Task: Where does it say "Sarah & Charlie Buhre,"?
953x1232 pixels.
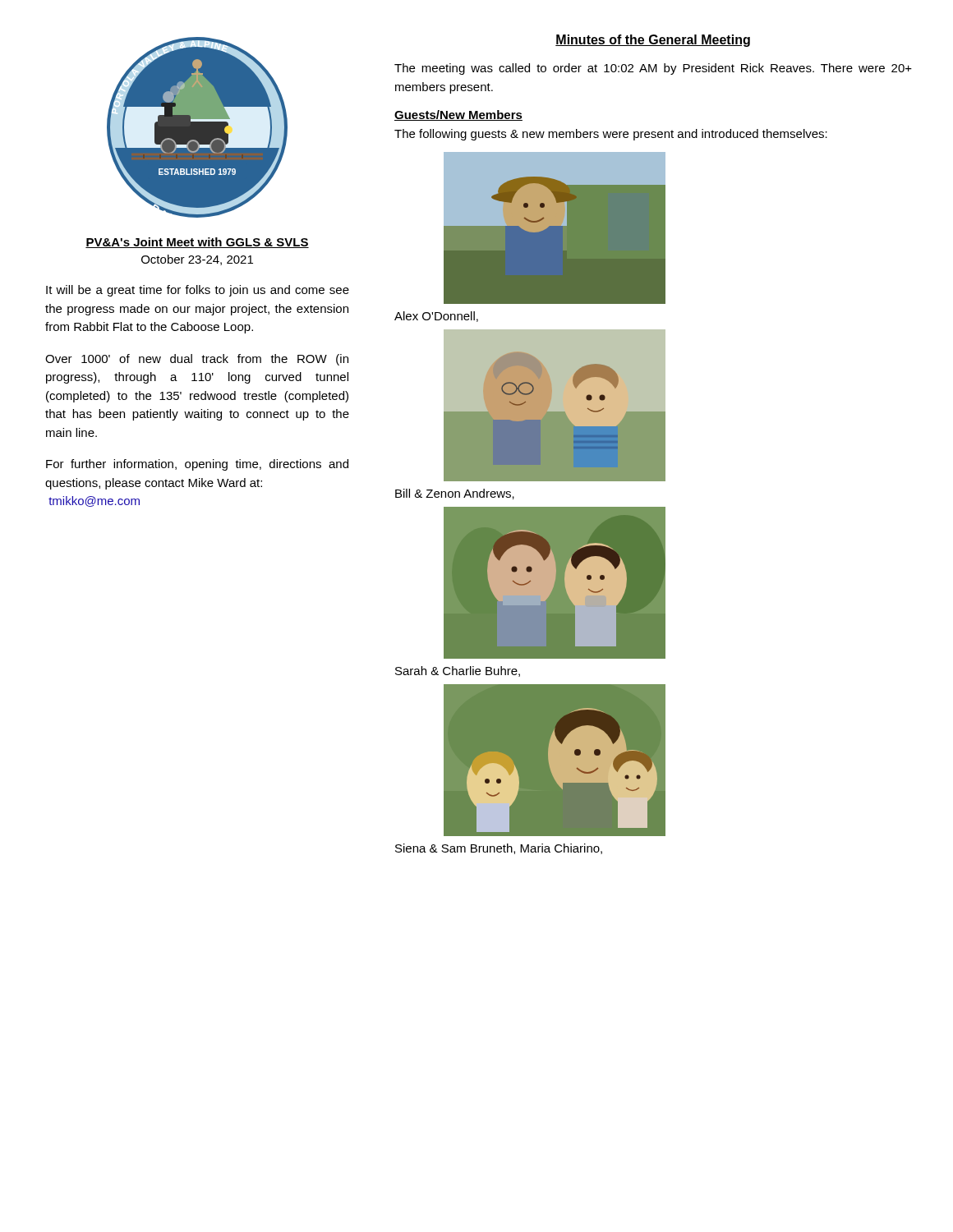Action: tap(458, 670)
